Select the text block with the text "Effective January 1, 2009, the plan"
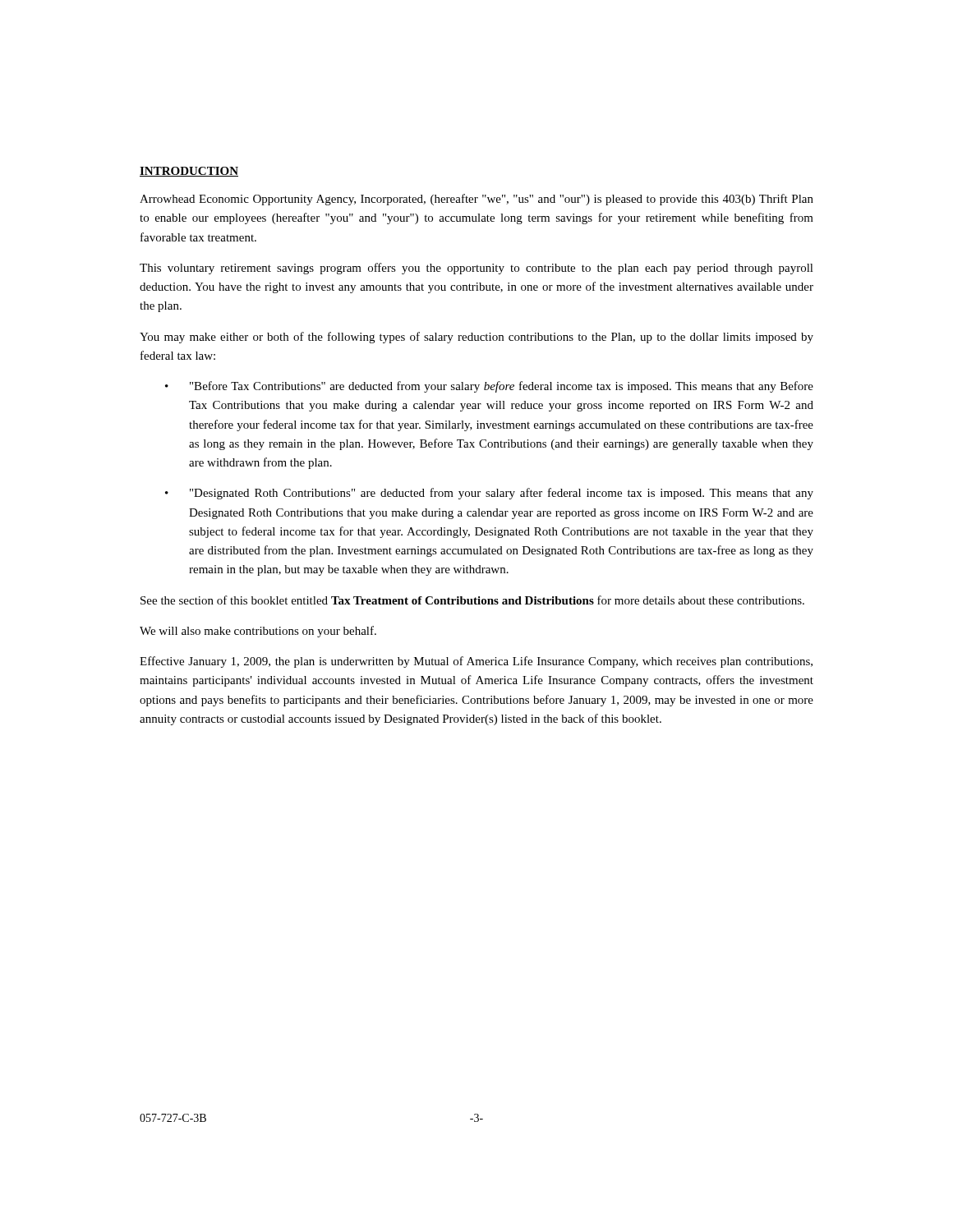Image resolution: width=953 pixels, height=1232 pixels. [x=476, y=690]
